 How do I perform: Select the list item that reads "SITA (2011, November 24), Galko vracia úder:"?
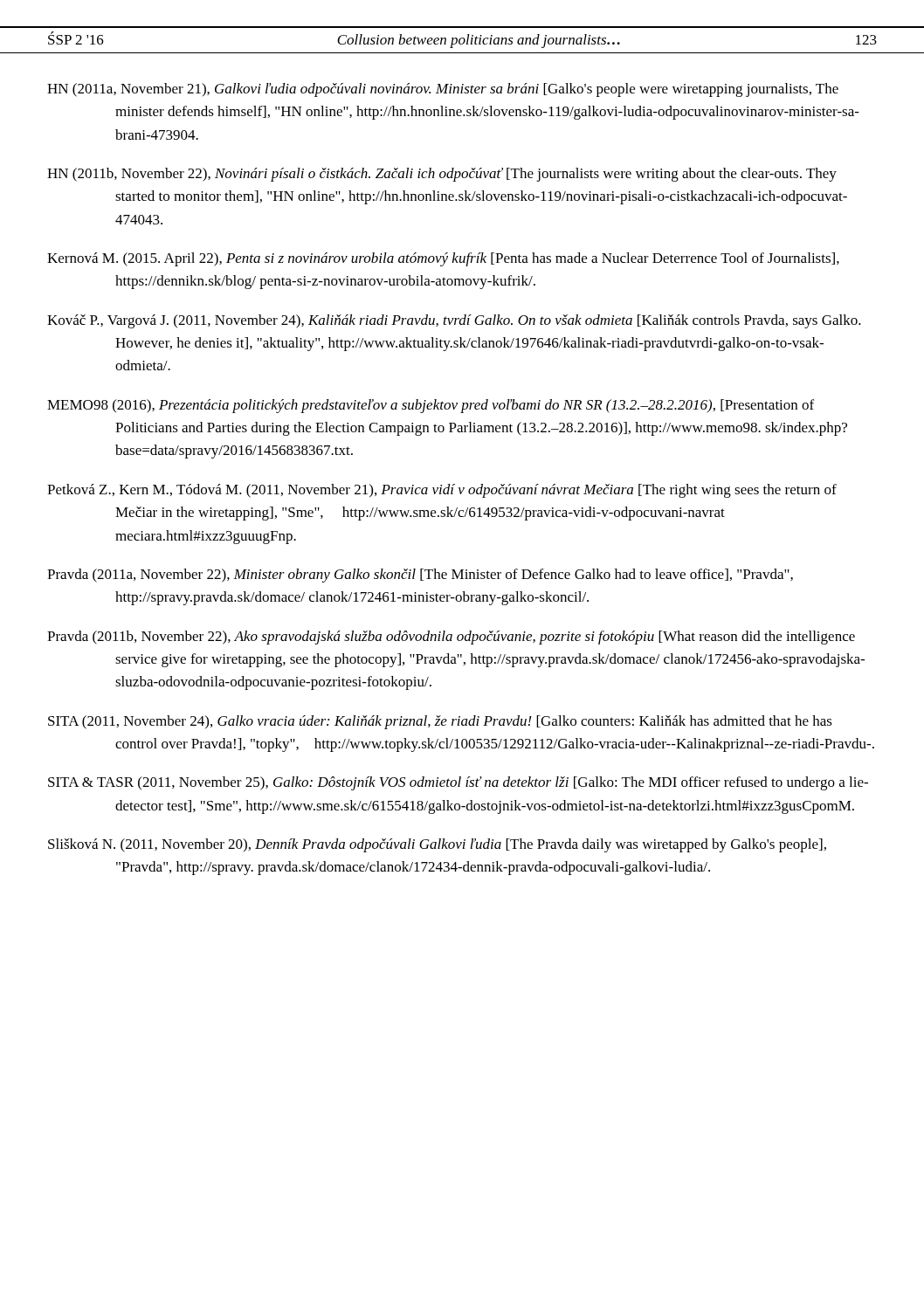462,733
